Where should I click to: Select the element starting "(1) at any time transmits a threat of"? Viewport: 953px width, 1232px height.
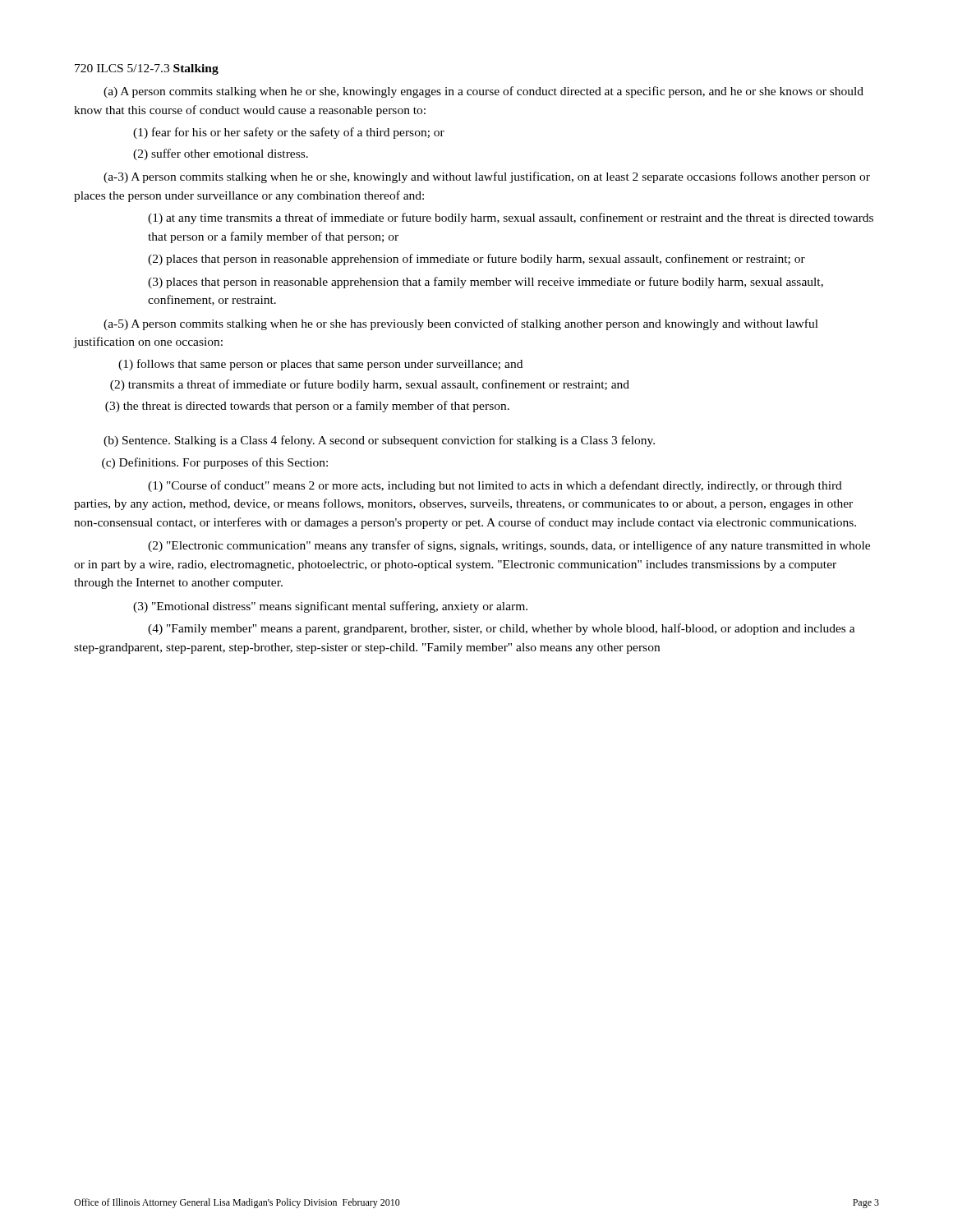pyautogui.click(x=511, y=227)
